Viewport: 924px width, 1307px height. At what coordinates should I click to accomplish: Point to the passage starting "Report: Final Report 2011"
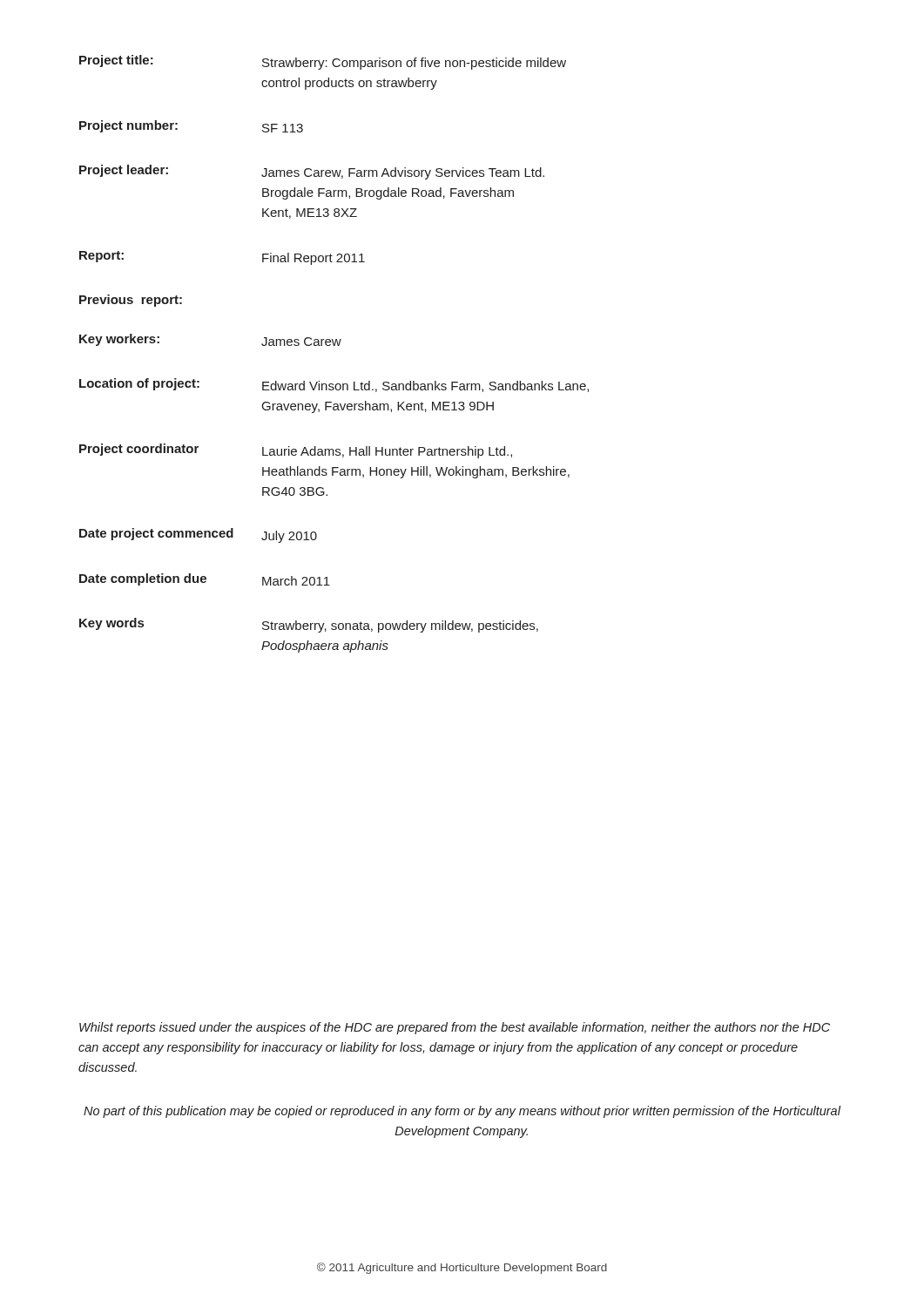click(99, 258)
